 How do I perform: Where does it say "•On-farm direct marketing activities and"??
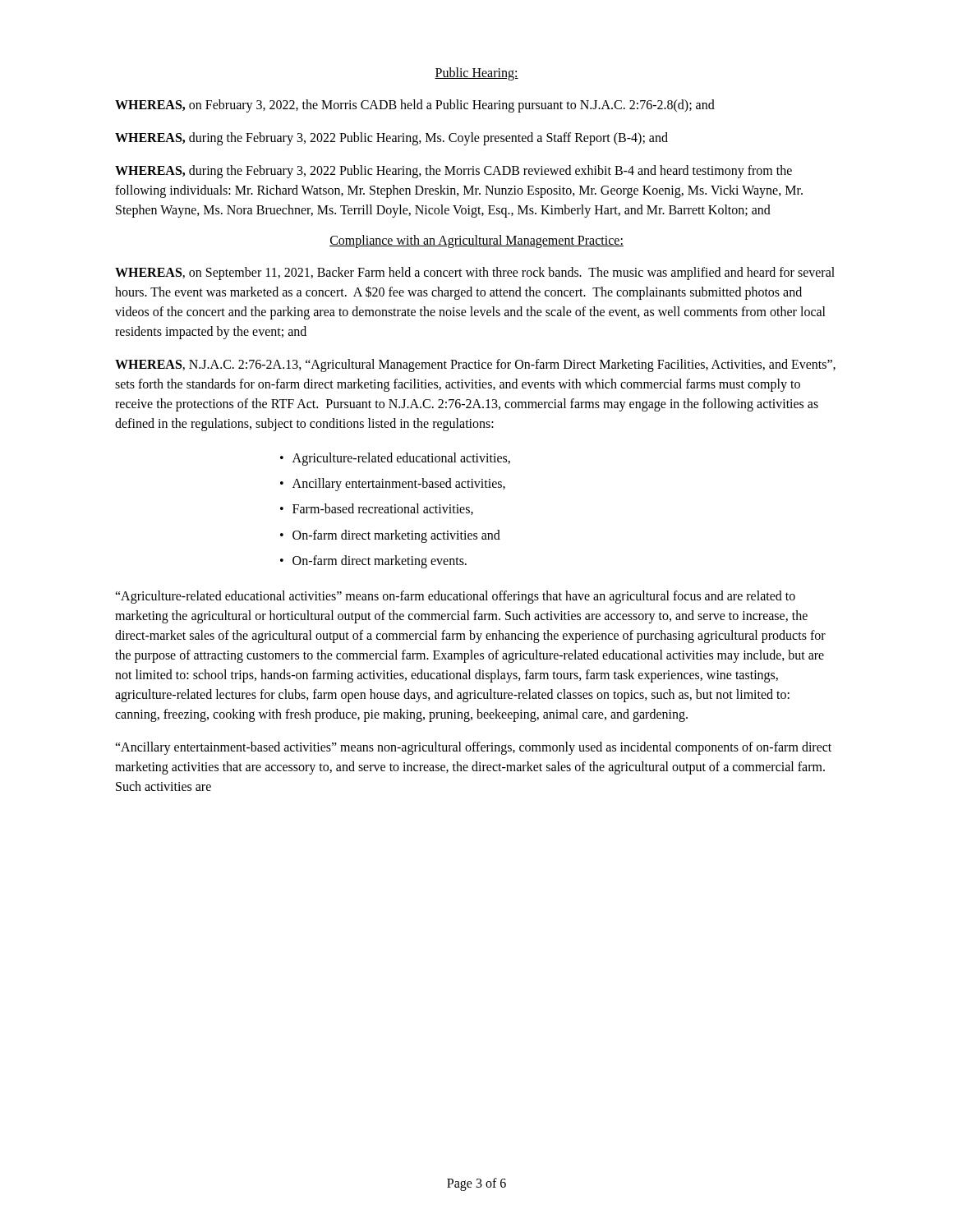point(390,535)
